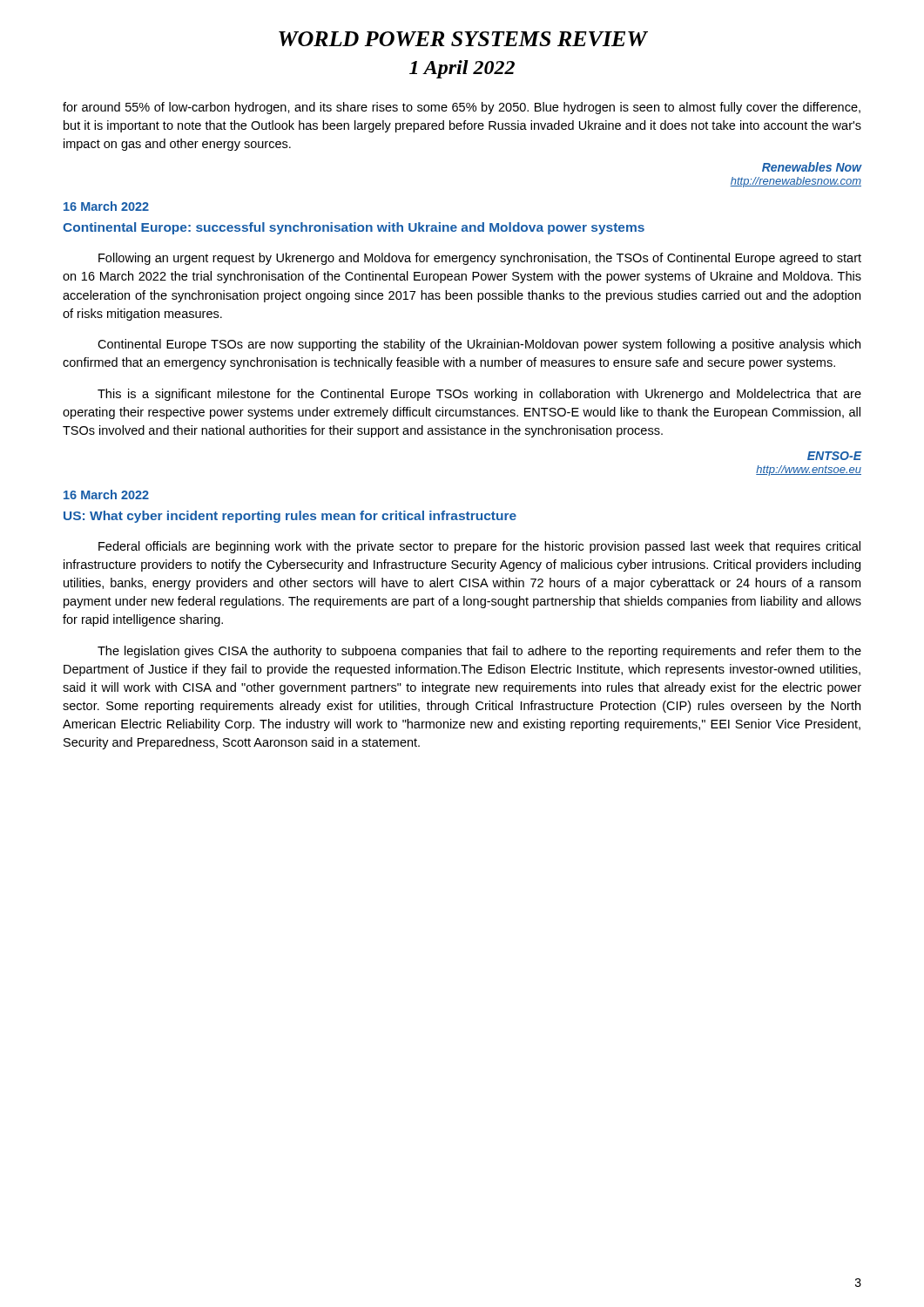The width and height of the screenshot is (924, 1307).
Task: Locate the text block that reads "This is a significant milestone for the"
Action: pos(462,412)
